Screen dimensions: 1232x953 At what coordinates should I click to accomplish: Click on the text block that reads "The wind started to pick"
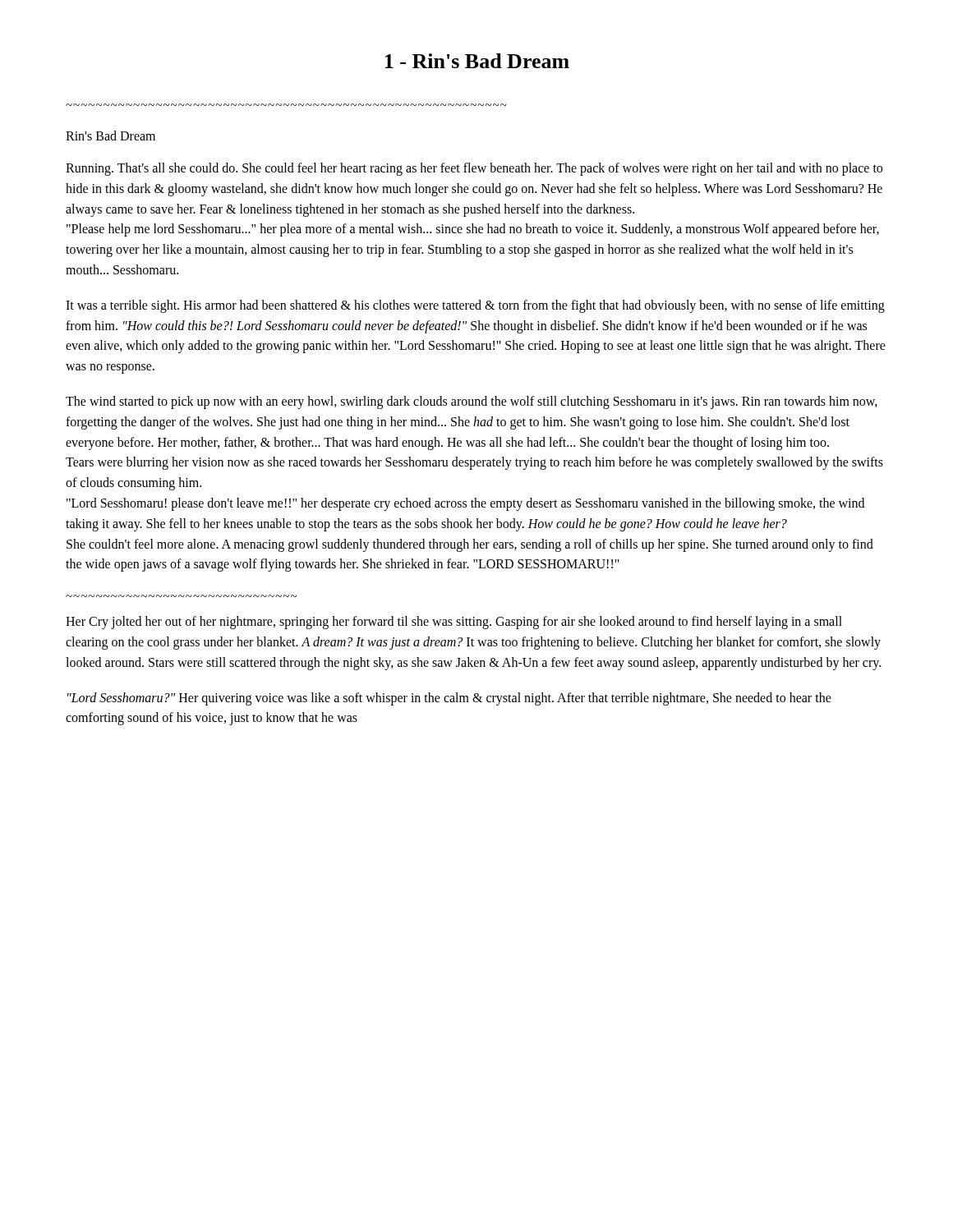tap(472, 402)
